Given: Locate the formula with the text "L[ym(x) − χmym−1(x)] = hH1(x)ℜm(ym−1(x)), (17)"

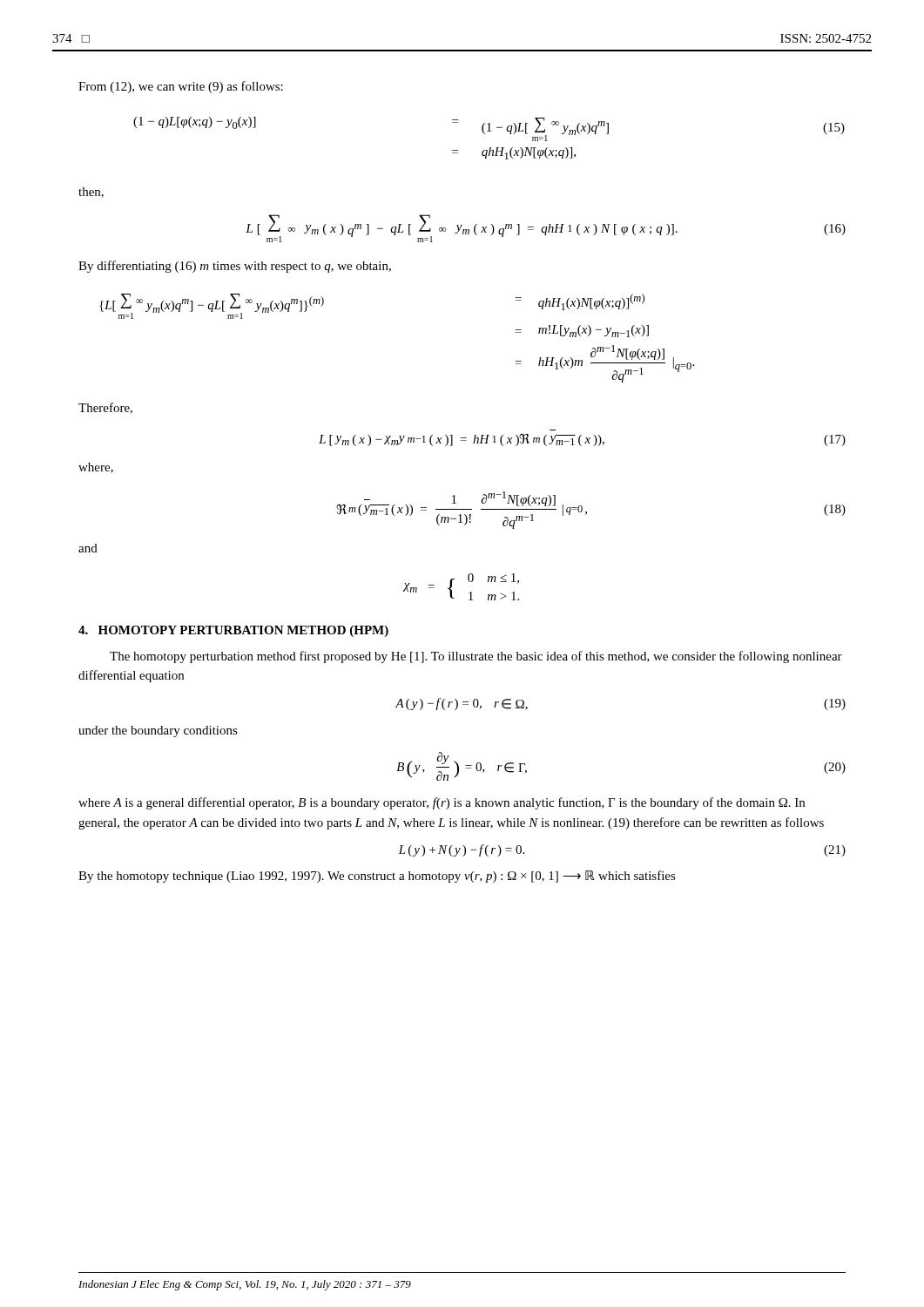Looking at the screenshot, I should (x=462, y=439).
